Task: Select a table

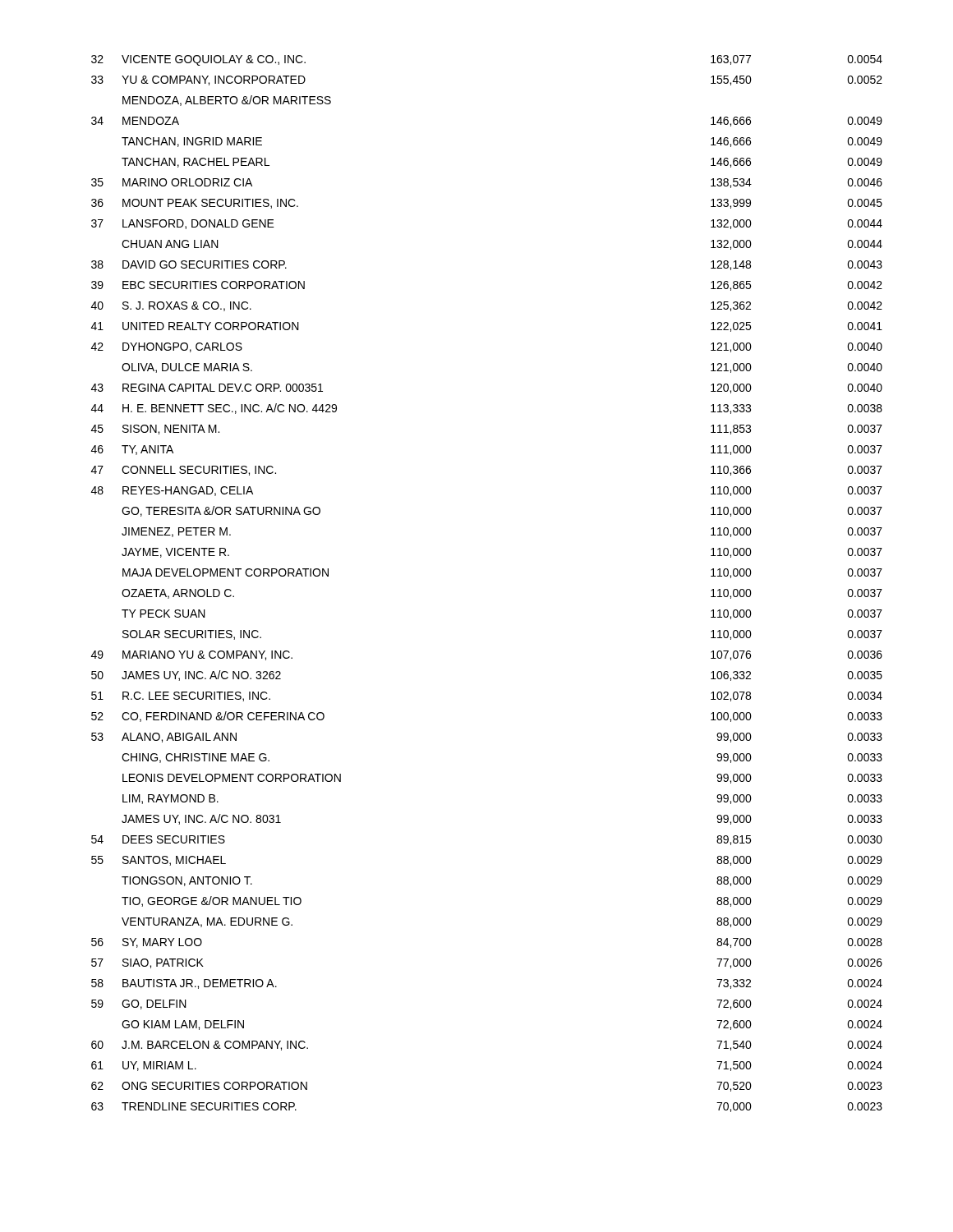Action: tap(476, 583)
